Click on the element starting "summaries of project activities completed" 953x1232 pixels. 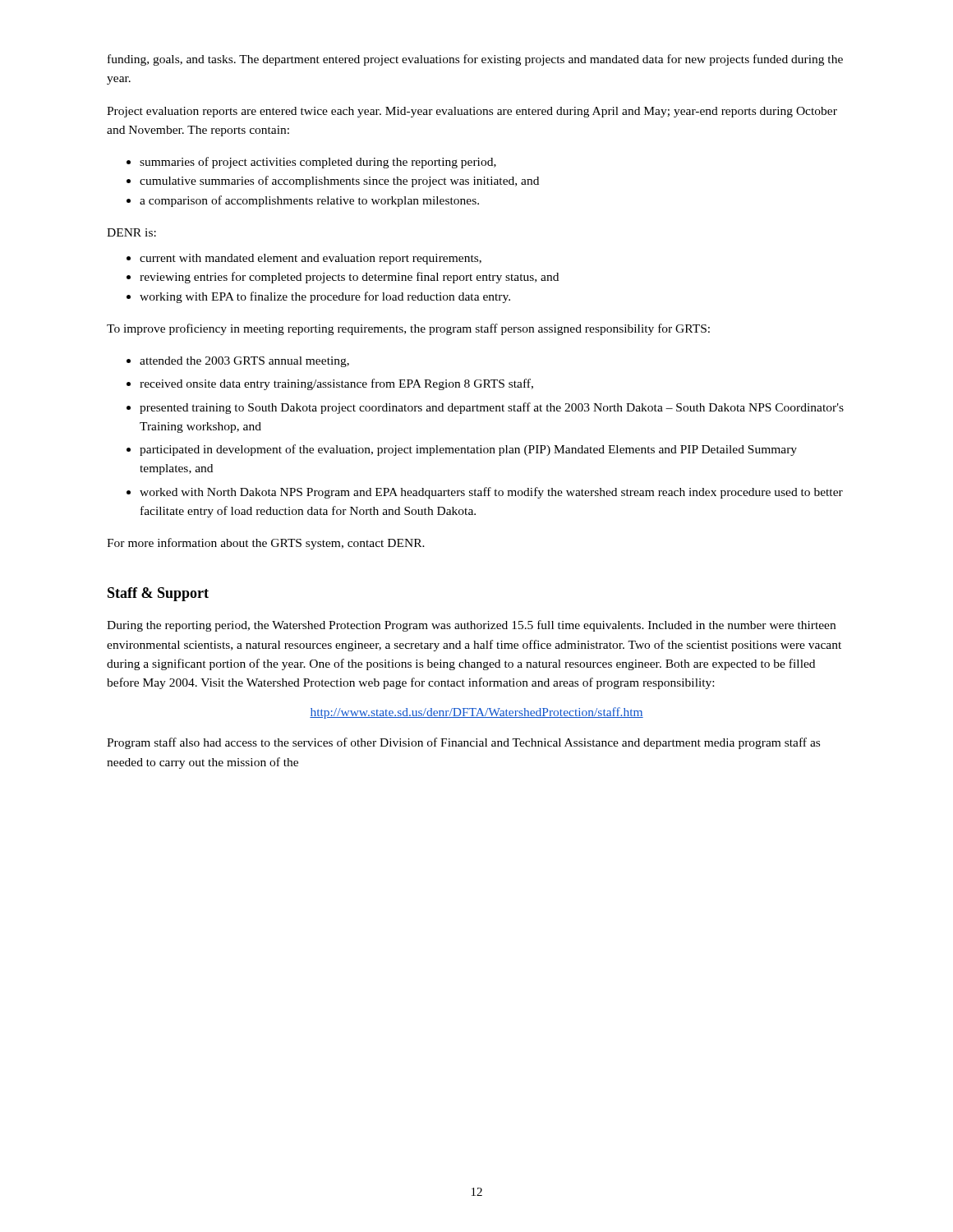click(318, 161)
